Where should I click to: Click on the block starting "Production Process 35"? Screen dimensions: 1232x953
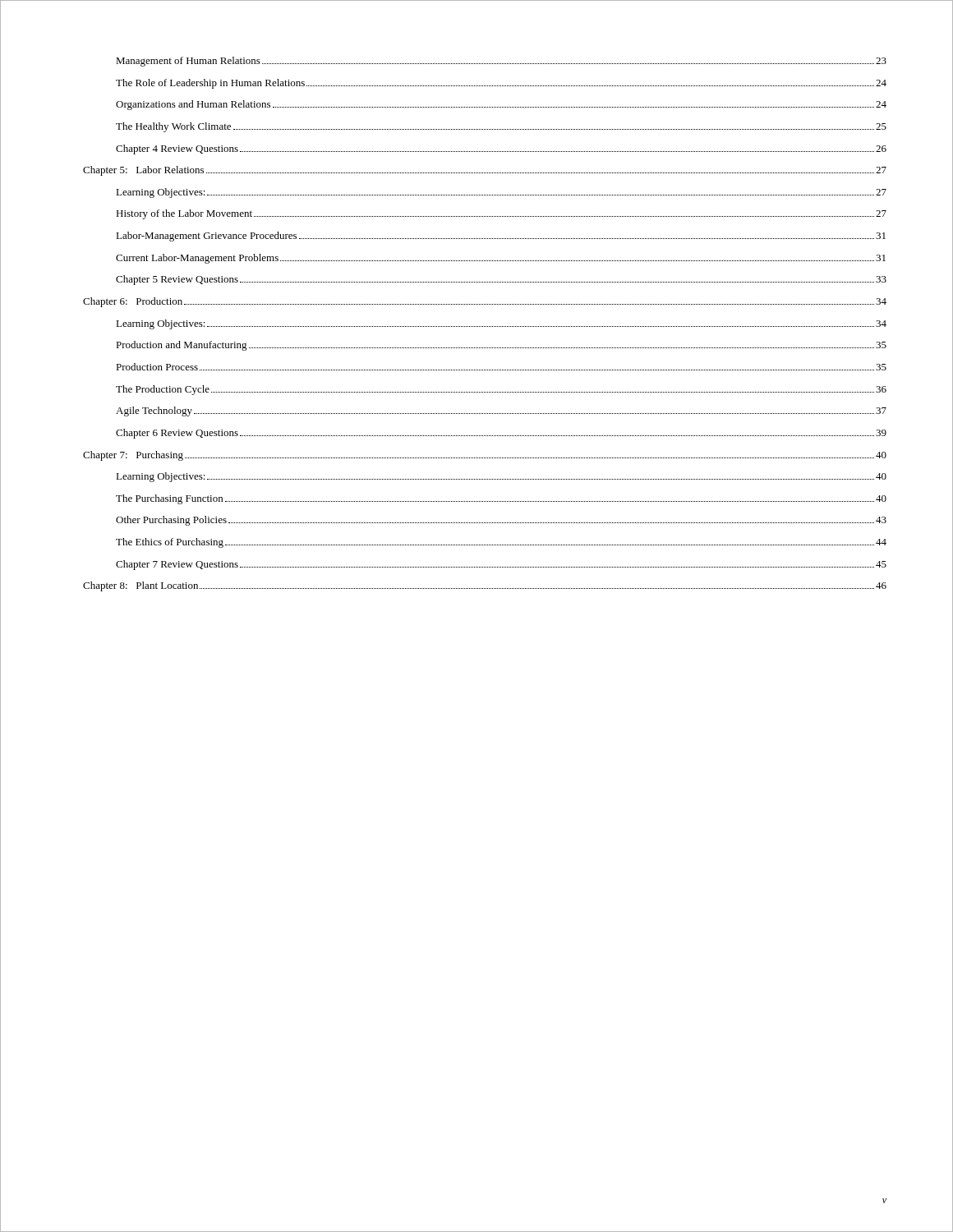click(x=501, y=367)
